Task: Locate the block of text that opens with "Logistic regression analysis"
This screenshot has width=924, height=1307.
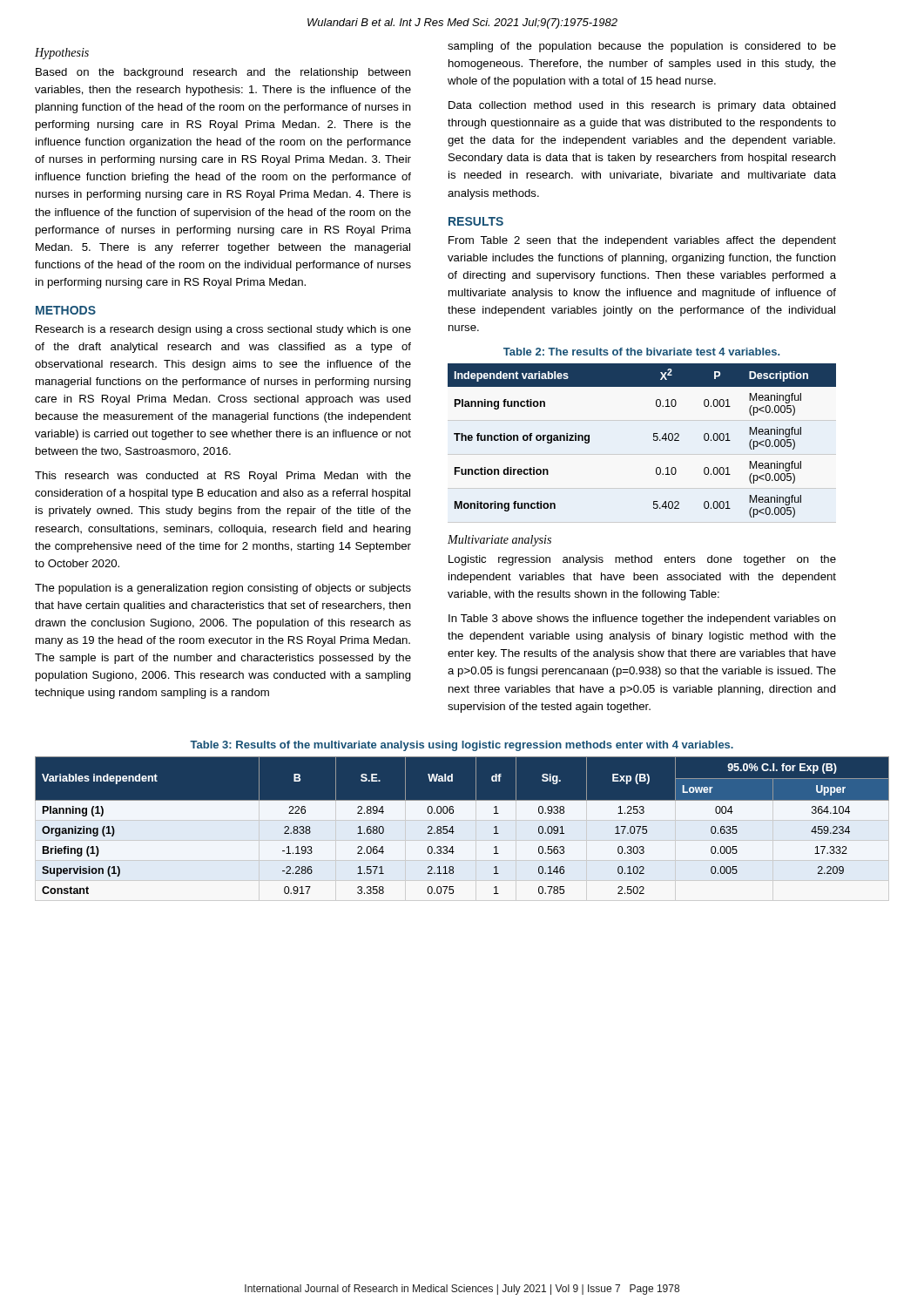Action: click(x=642, y=577)
